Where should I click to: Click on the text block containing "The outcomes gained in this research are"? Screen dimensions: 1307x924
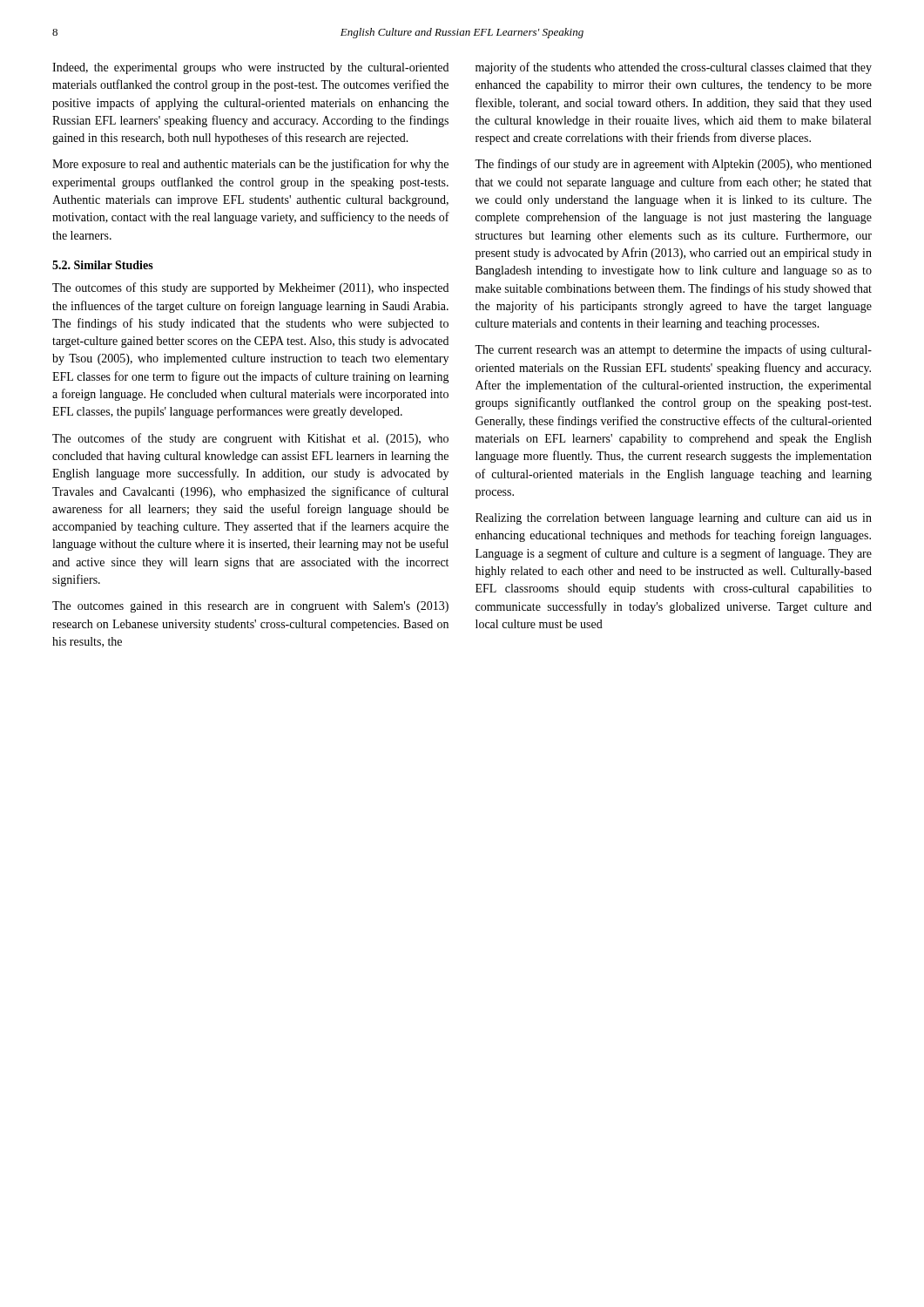click(251, 624)
